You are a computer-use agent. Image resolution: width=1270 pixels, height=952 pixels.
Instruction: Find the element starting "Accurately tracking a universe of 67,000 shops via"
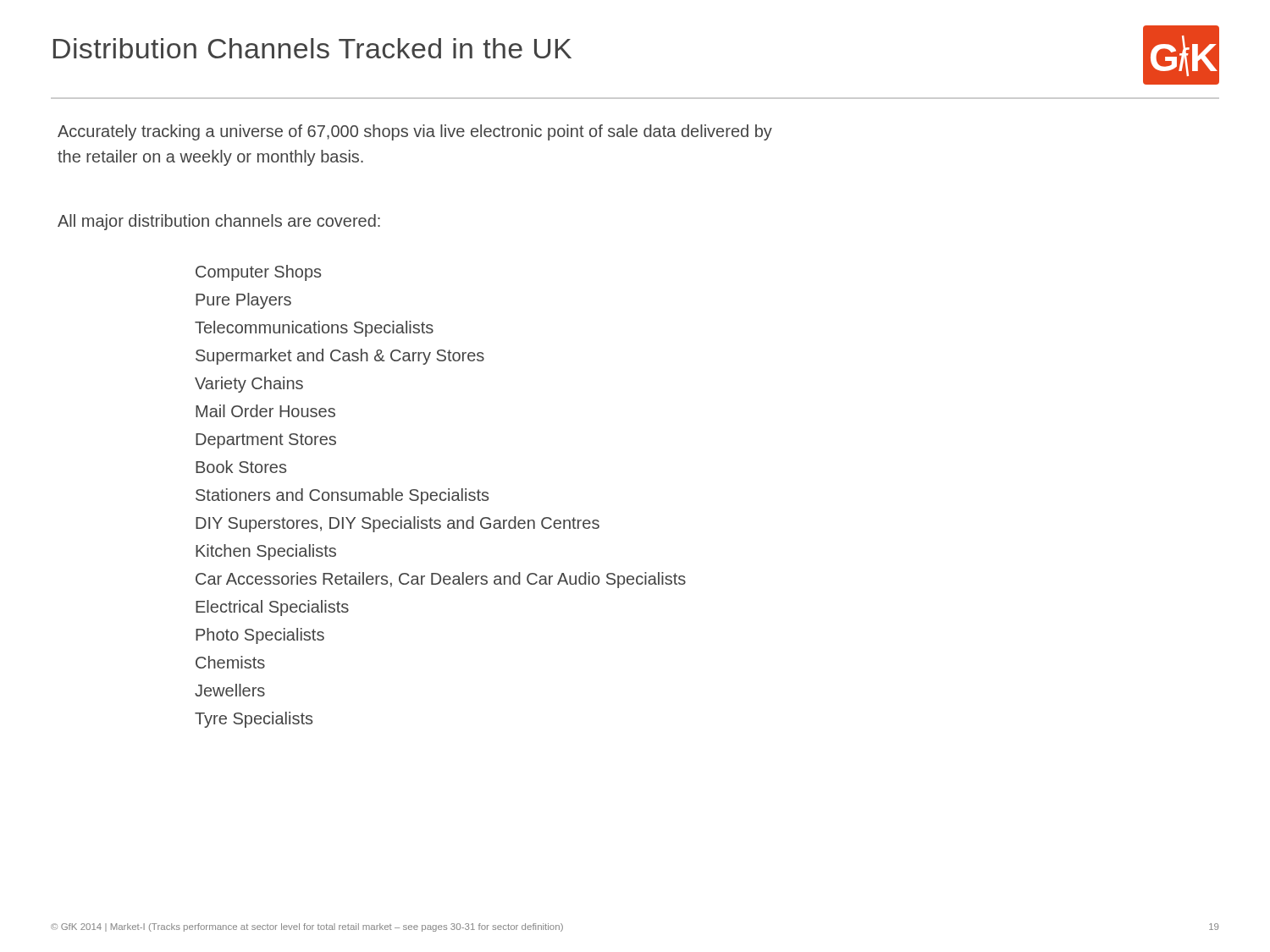(415, 144)
